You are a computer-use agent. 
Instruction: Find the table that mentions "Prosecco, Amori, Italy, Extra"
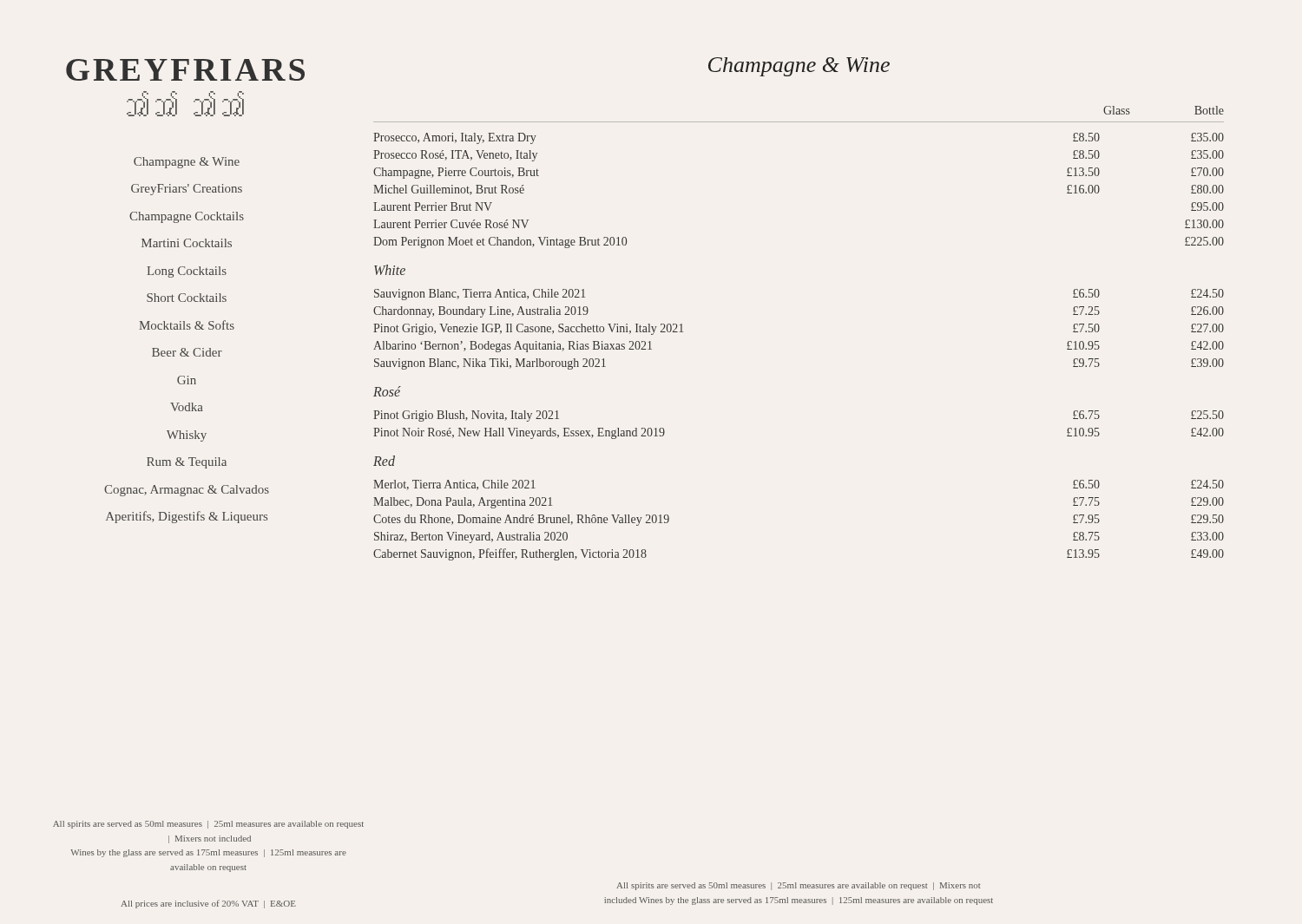(x=799, y=190)
